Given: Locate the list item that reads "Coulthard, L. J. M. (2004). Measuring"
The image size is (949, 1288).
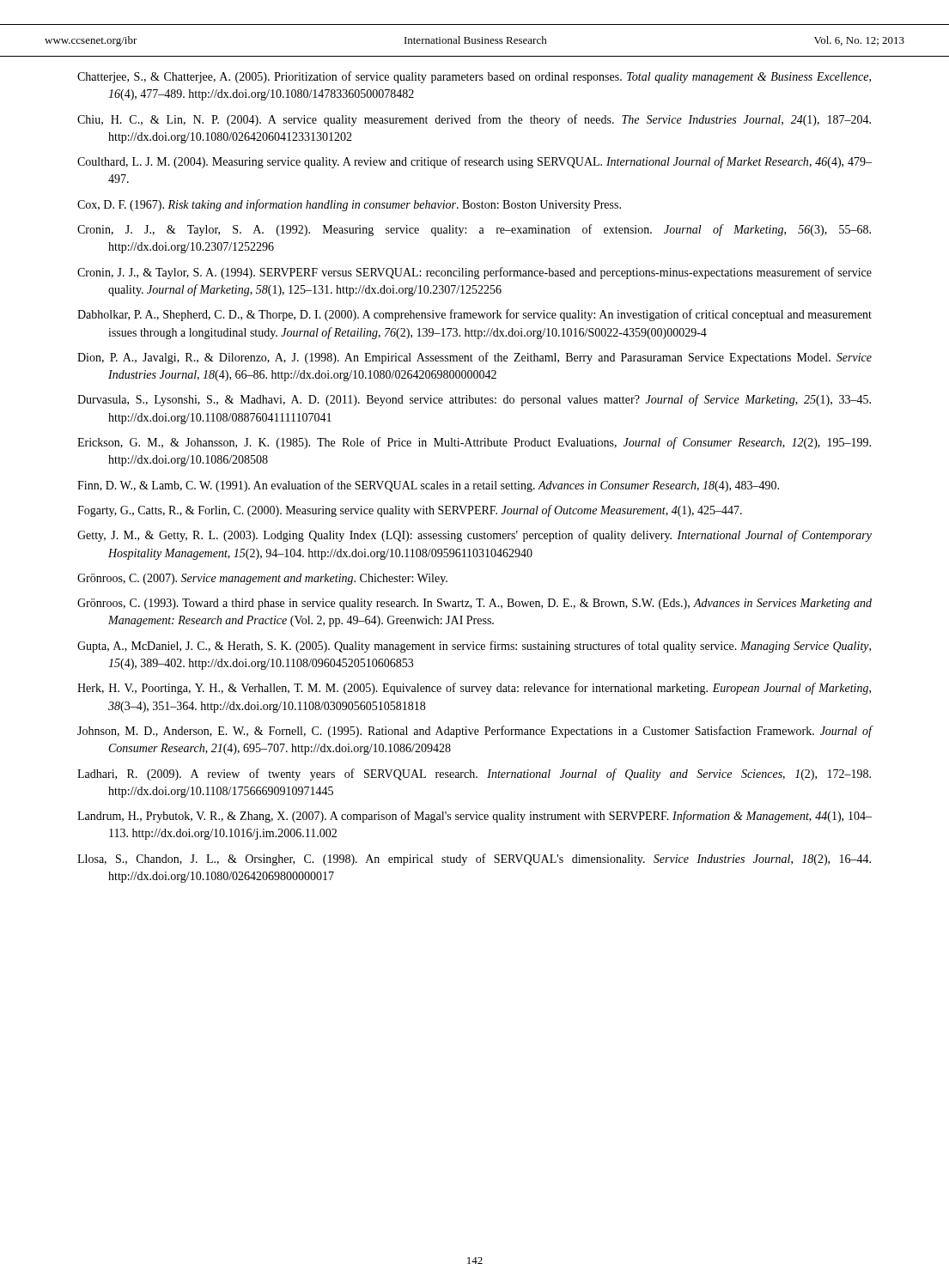Looking at the screenshot, I should pyautogui.click(x=474, y=171).
